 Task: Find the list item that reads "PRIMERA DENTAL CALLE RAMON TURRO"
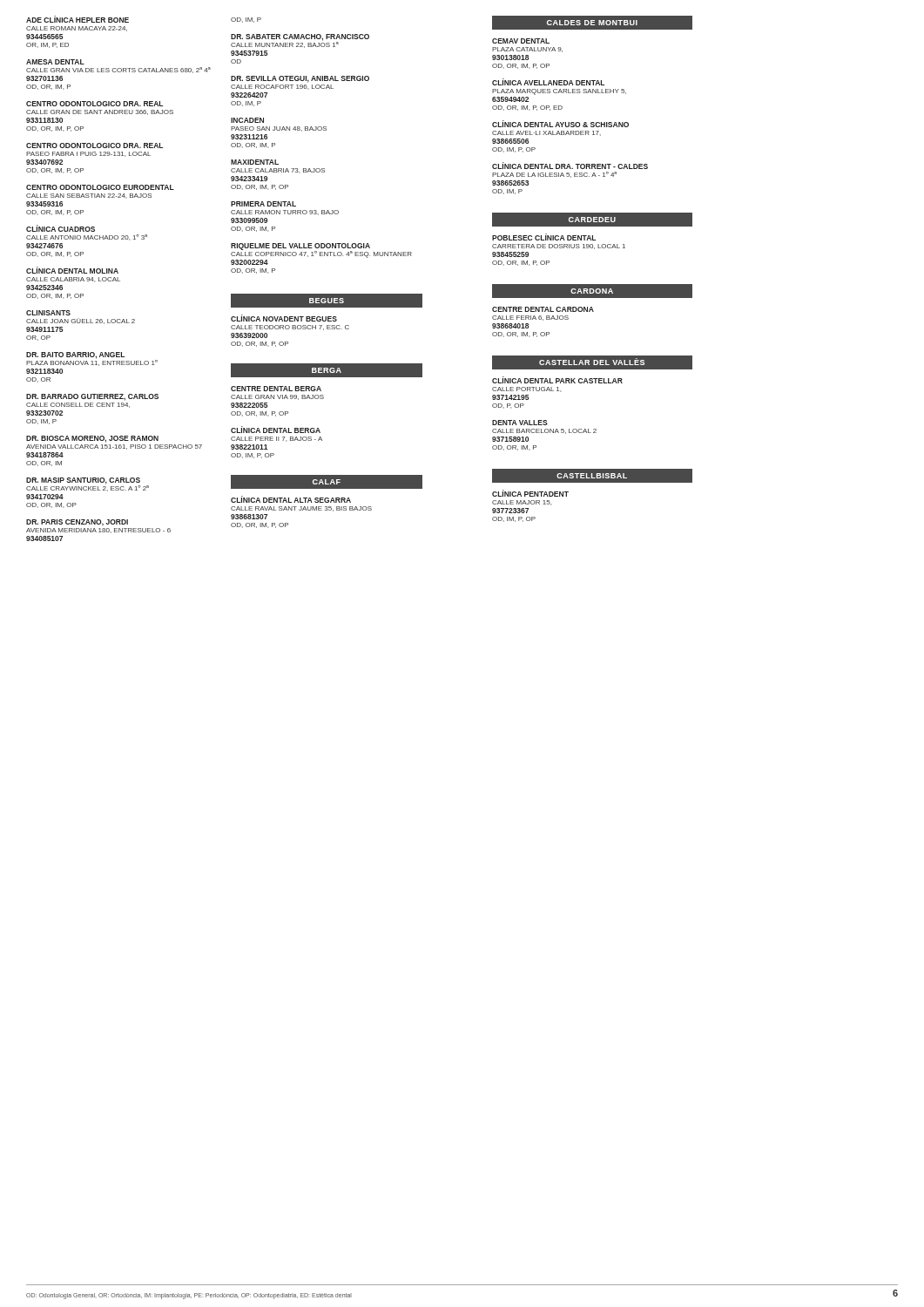(x=327, y=216)
